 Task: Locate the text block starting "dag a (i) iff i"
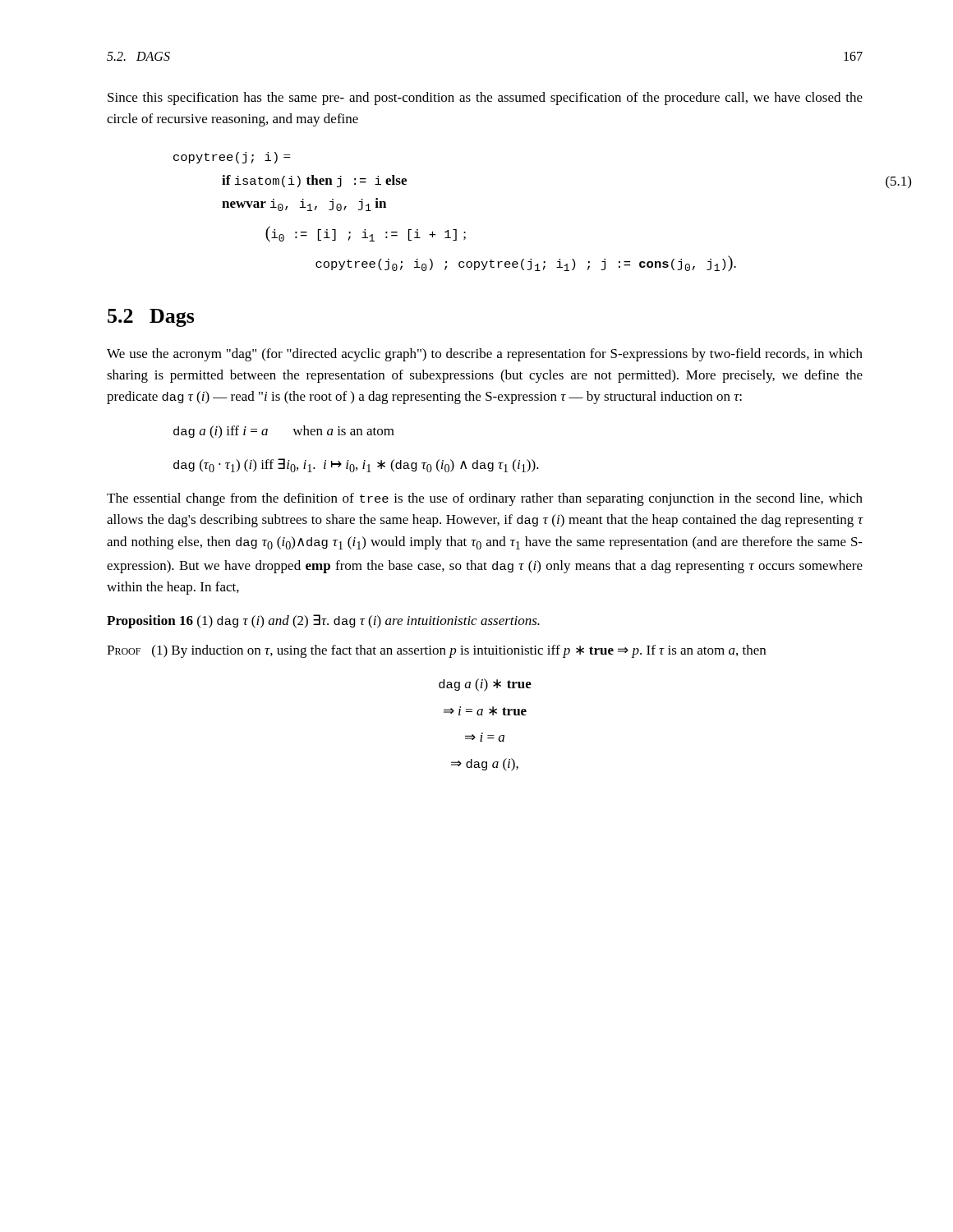click(283, 431)
